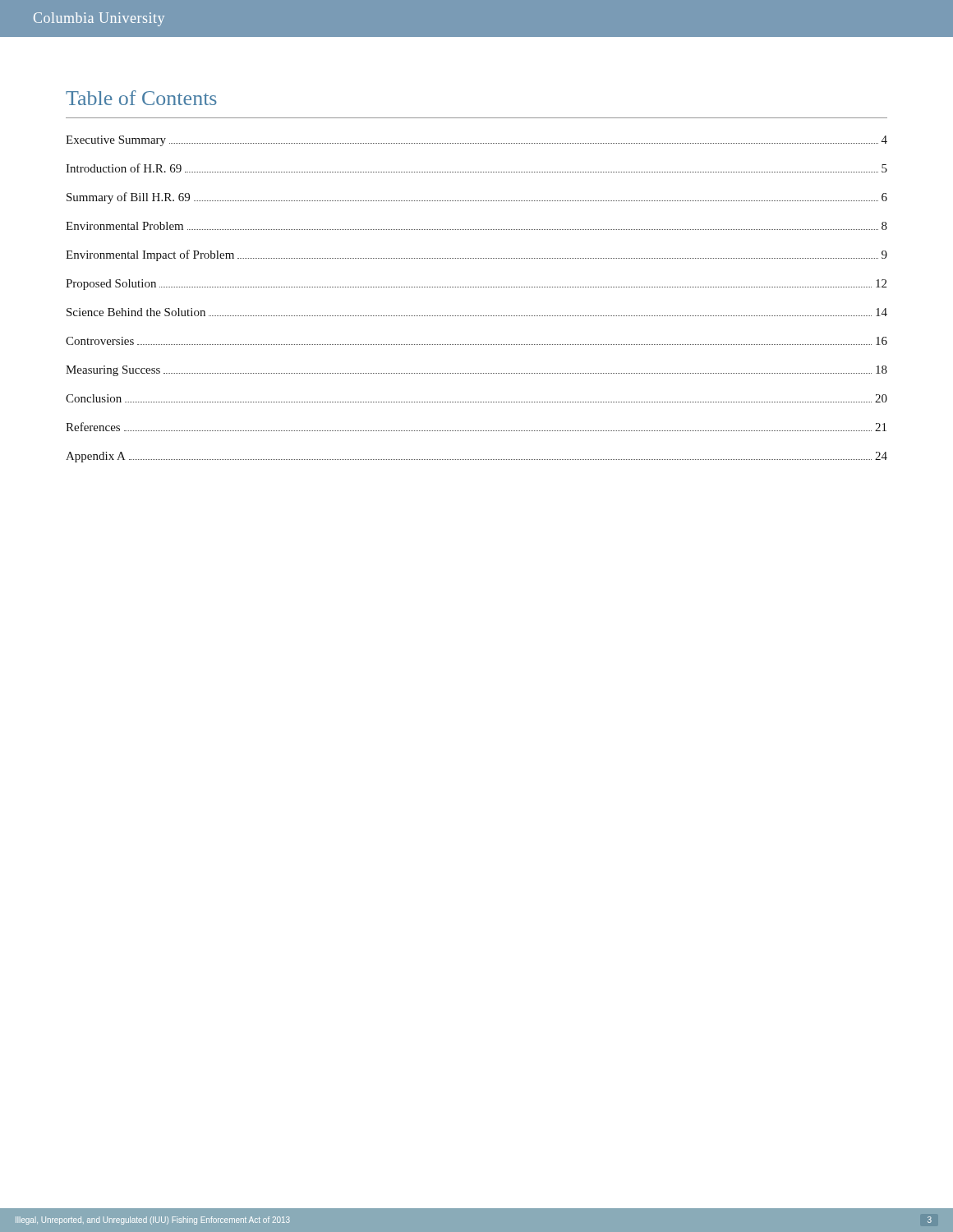Locate the list item with the text "References 21"

pyautogui.click(x=476, y=428)
